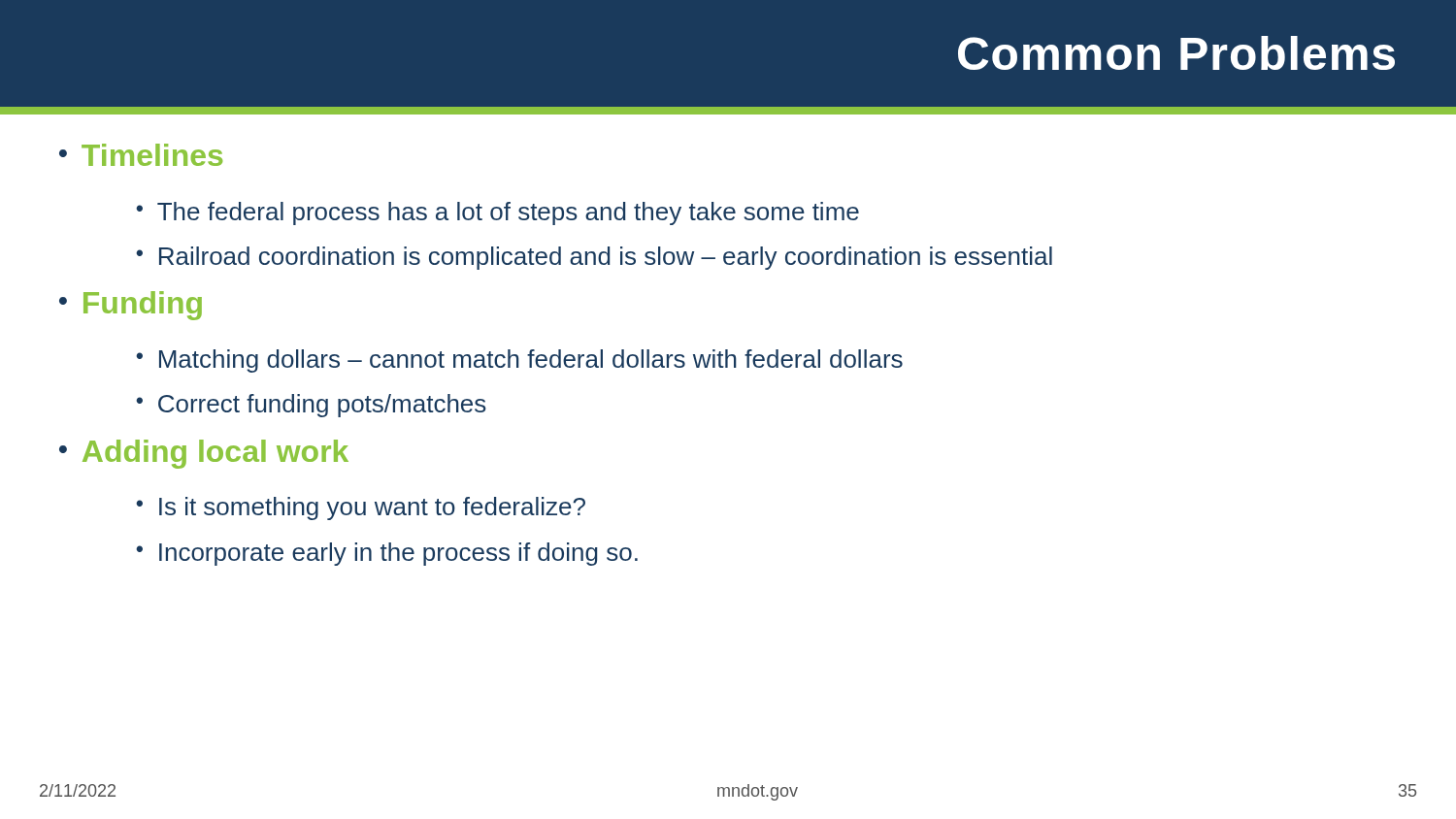The width and height of the screenshot is (1456, 819).
Task: Click the passage that begins "• Incorporate early"
Action: point(388,552)
